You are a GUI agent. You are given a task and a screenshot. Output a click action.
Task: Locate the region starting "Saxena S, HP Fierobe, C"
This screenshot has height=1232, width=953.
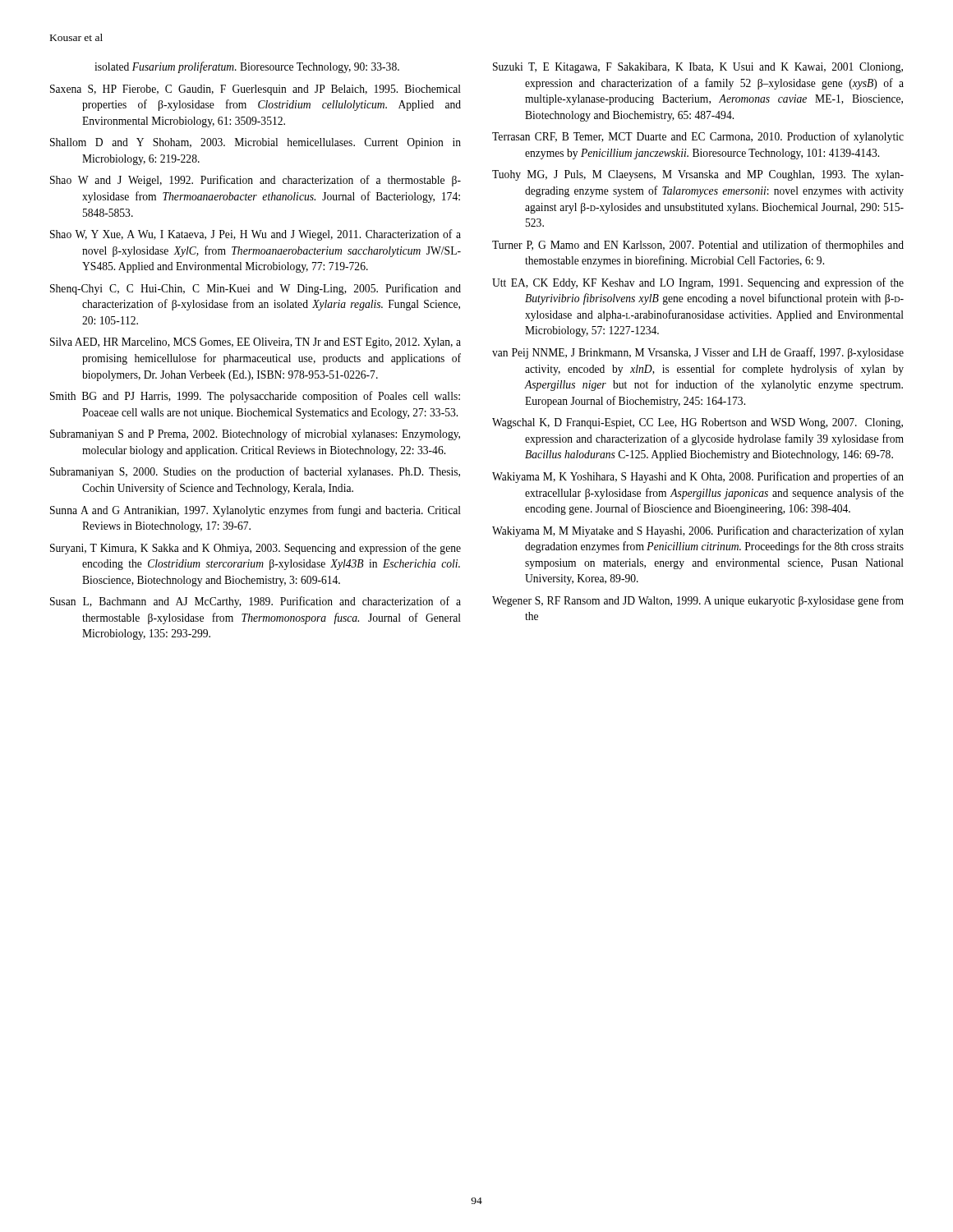point(255,105)
